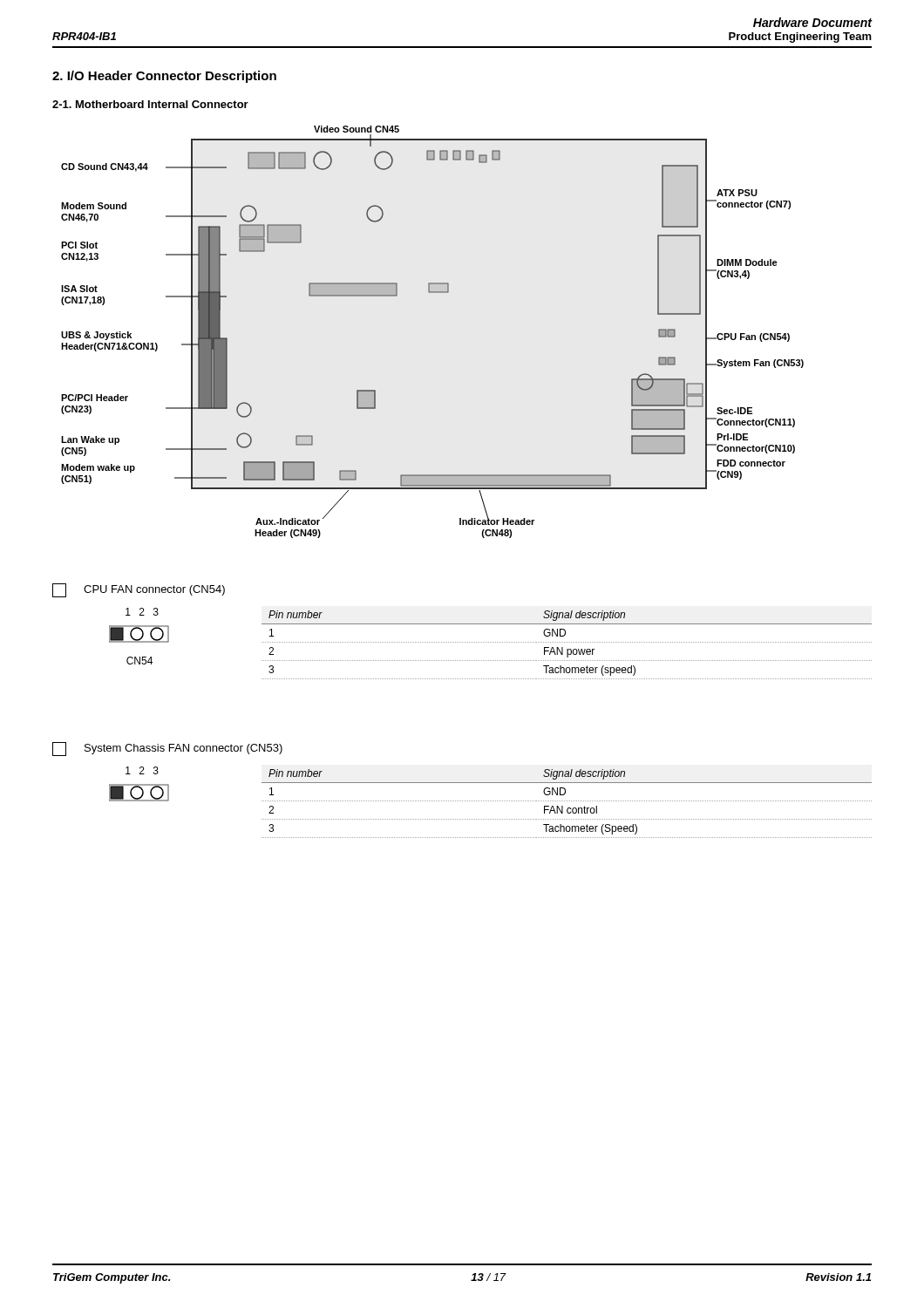Point to "2. I/O Header Connector Description"
Viewport: 924px width, 1308px height.
pos(165,75)
